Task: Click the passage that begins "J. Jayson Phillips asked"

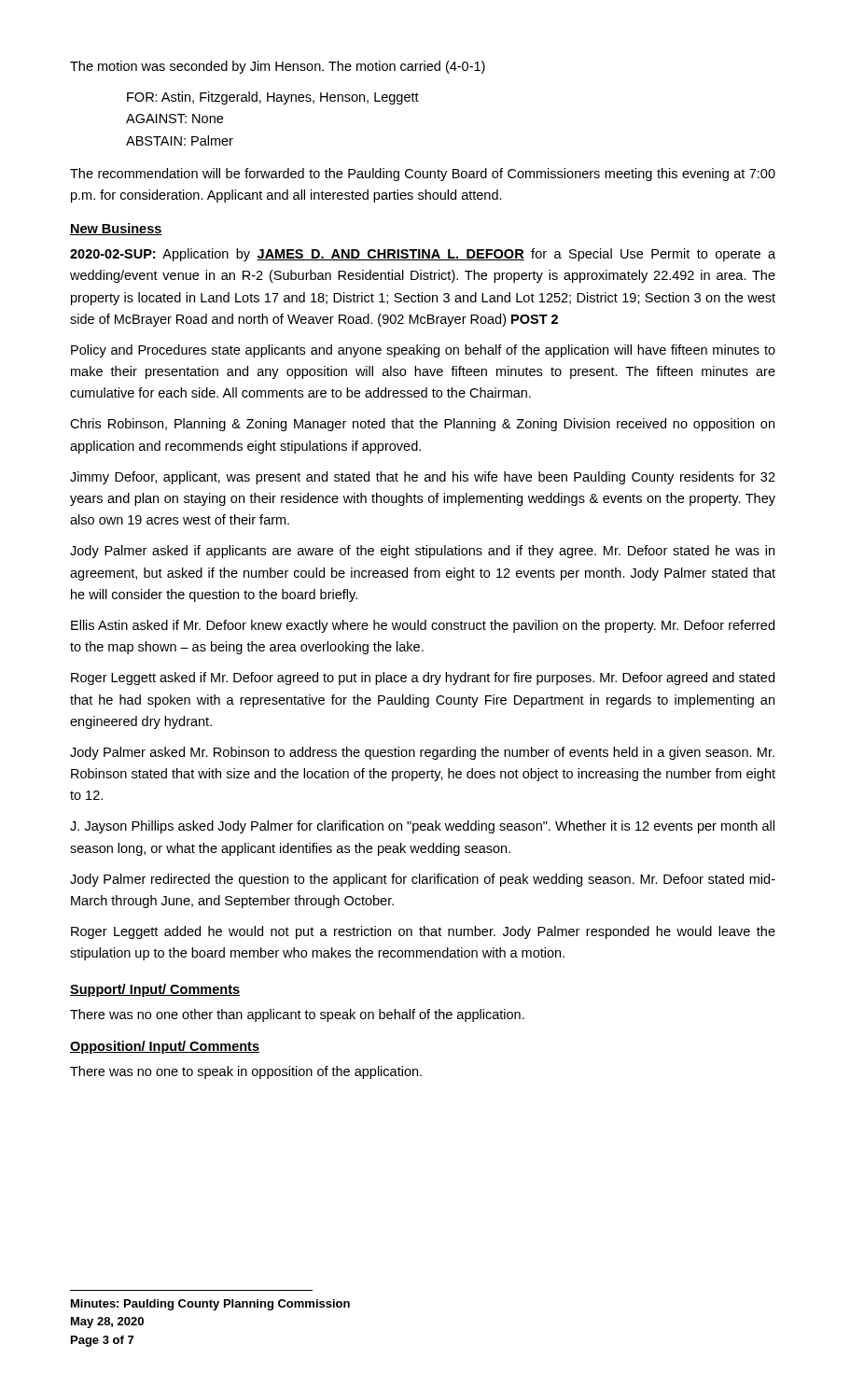Action: point(423,837)
